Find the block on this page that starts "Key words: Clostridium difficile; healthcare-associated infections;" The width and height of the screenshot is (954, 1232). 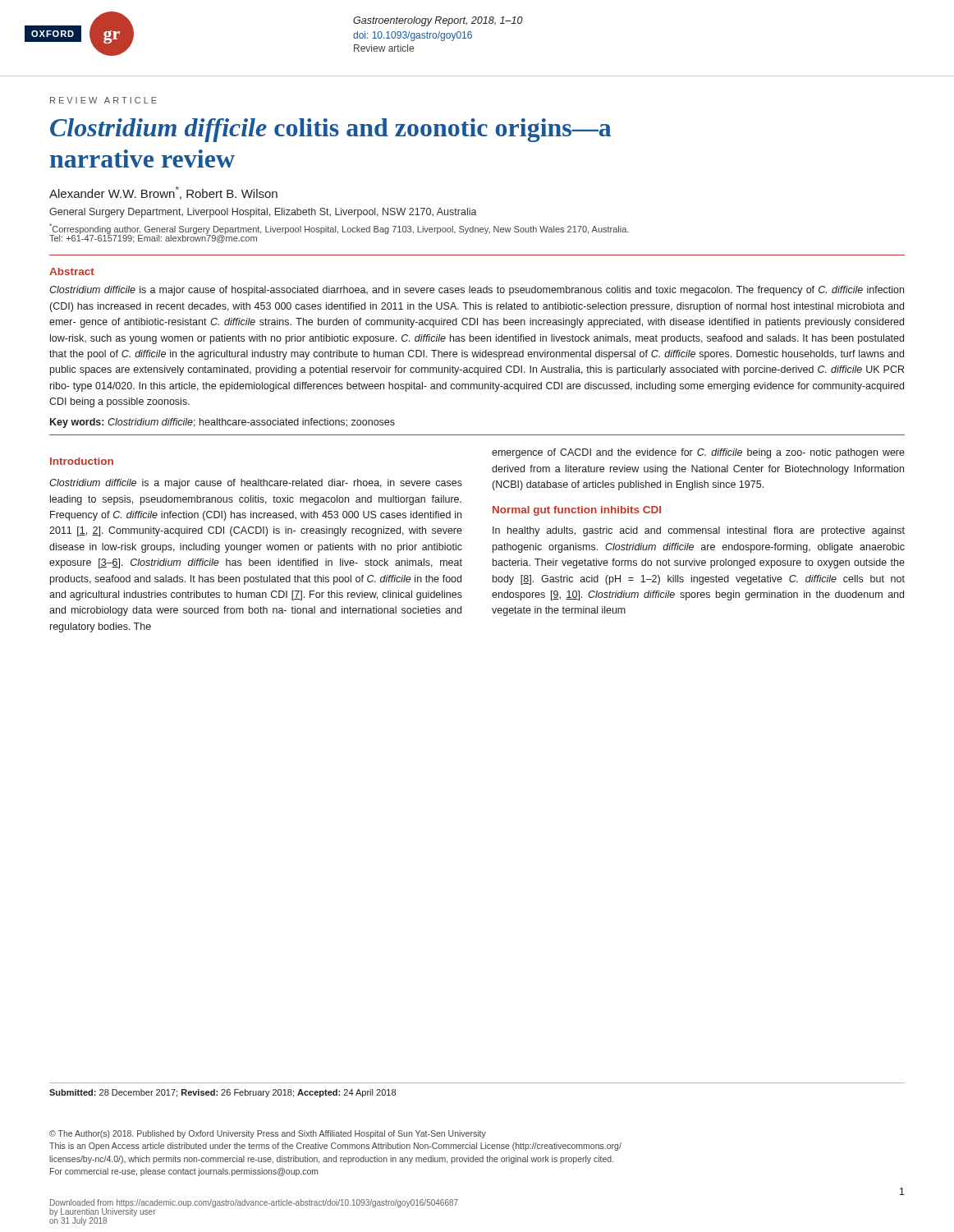point(222,423)
